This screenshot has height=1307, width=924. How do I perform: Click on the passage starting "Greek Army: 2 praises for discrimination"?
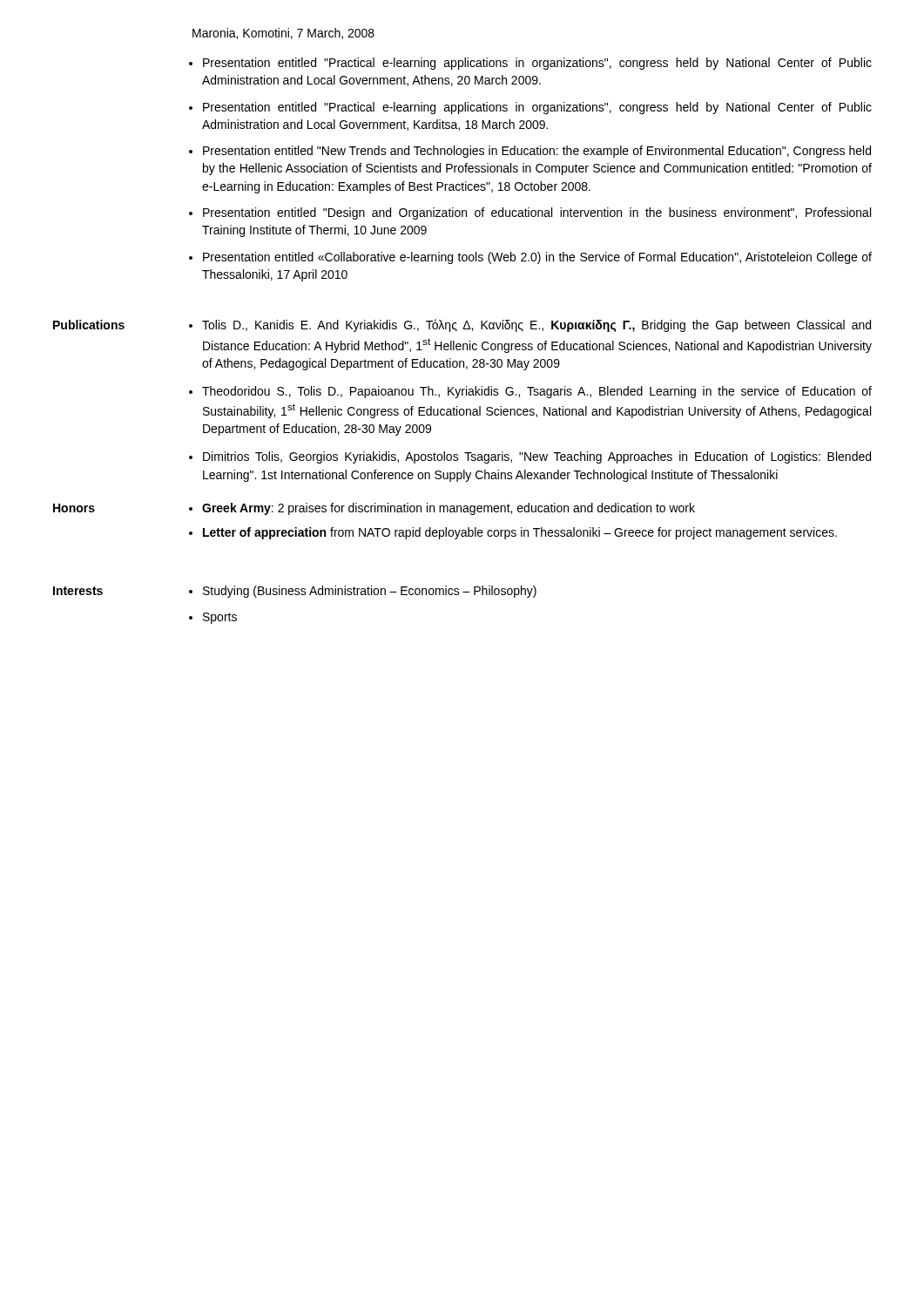[x=449, y=508]
